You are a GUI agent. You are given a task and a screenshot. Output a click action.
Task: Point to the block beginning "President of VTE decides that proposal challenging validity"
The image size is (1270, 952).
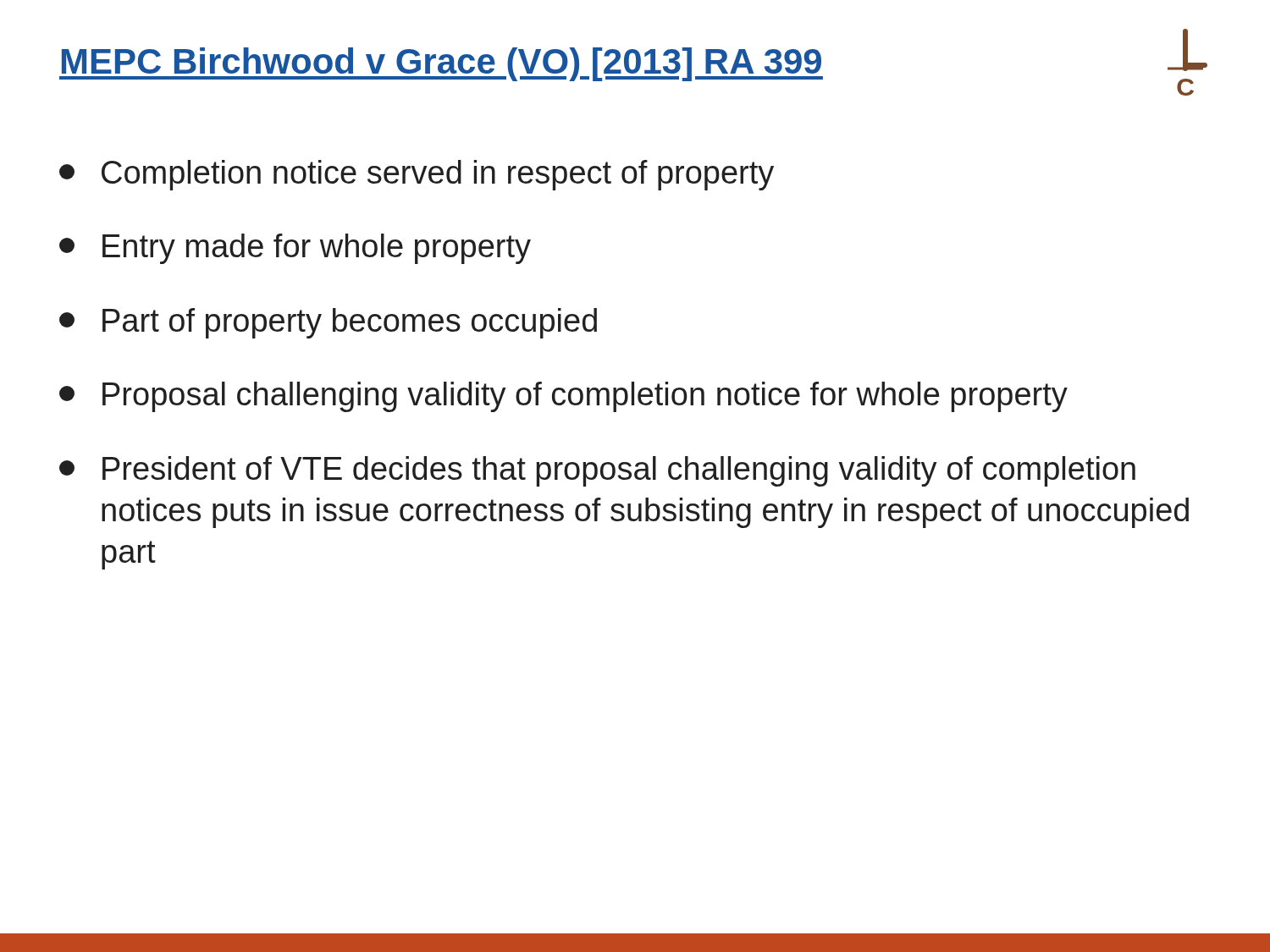[x=635, y=511]
